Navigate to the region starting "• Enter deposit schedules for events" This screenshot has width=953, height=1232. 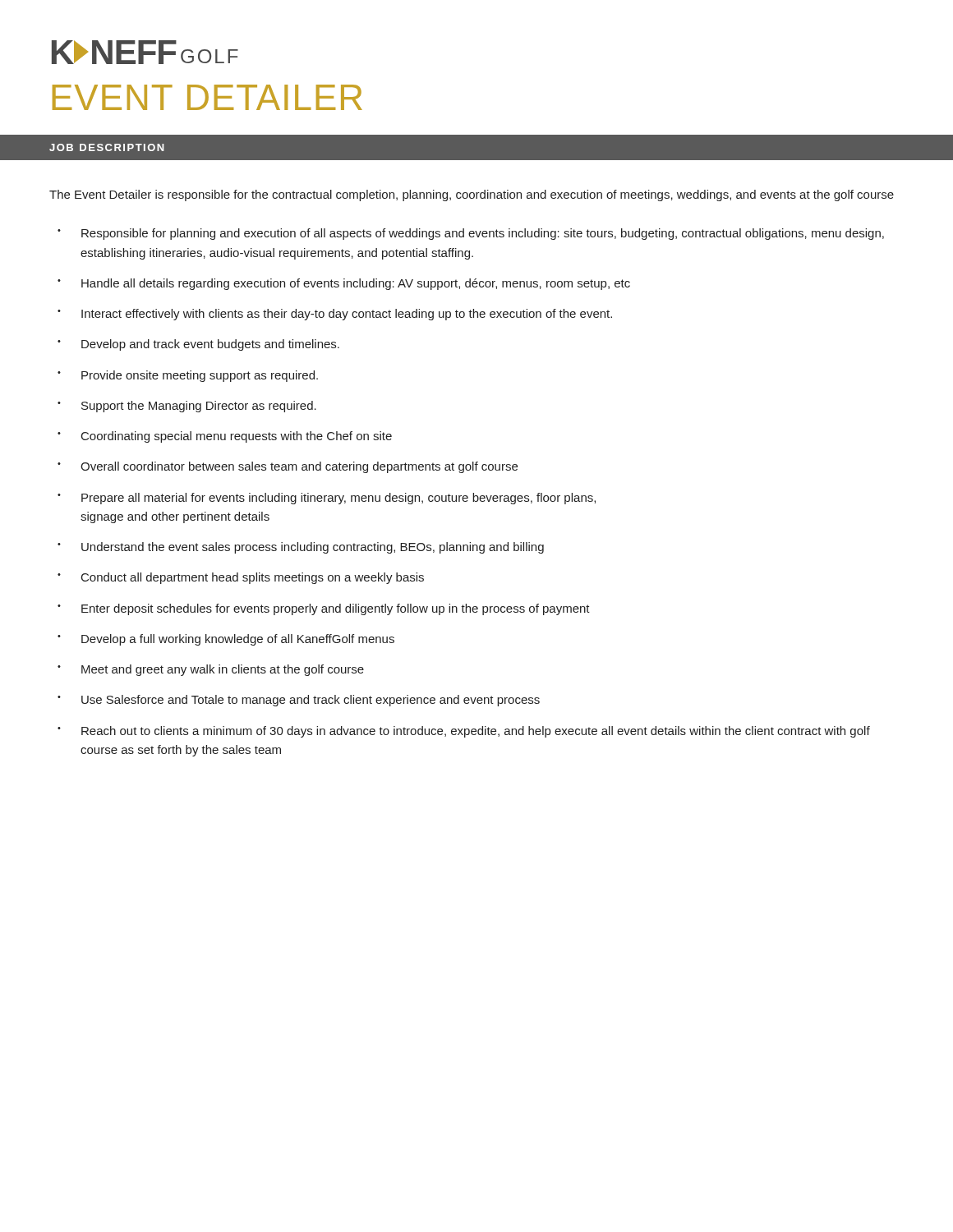click(x=476, y=608)
